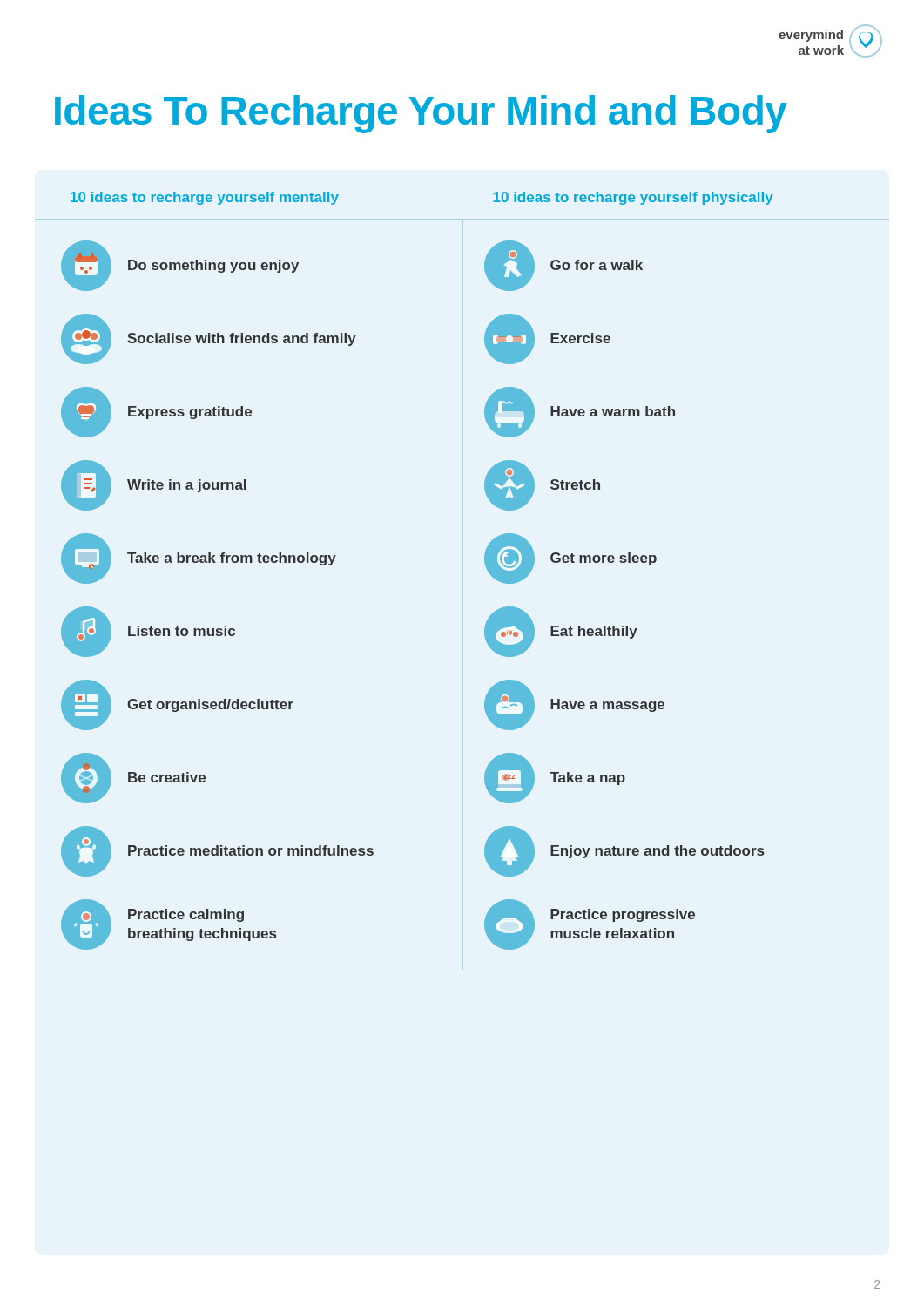The width and height of the screenshot is (924, 1307).
Task: Navigate to the text starting "Express gratitude"
Action: (x=157, y=412)
